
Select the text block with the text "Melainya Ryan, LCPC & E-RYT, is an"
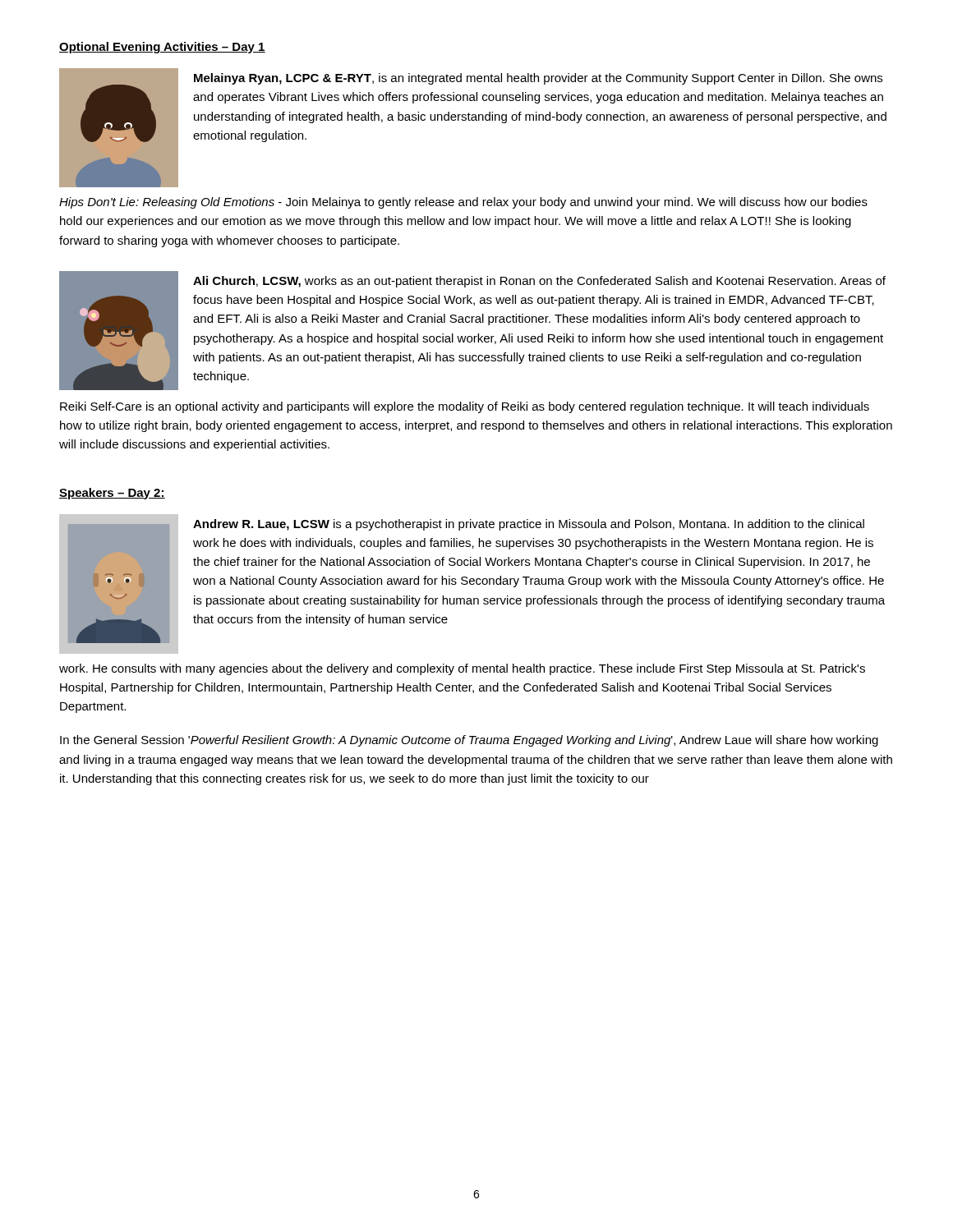tap(540, 106)
